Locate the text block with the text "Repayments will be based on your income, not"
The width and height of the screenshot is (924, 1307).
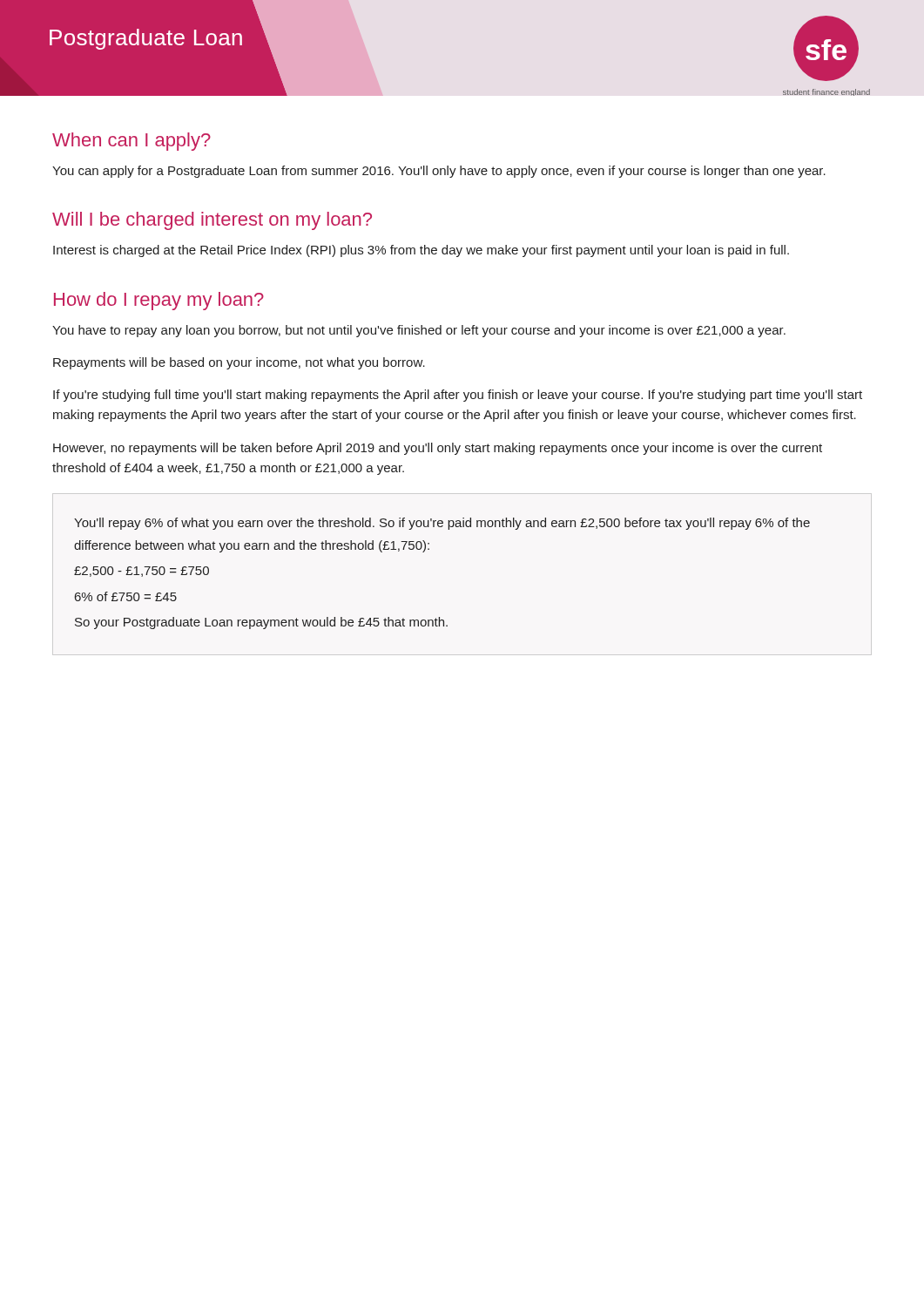tap(239, 363)
